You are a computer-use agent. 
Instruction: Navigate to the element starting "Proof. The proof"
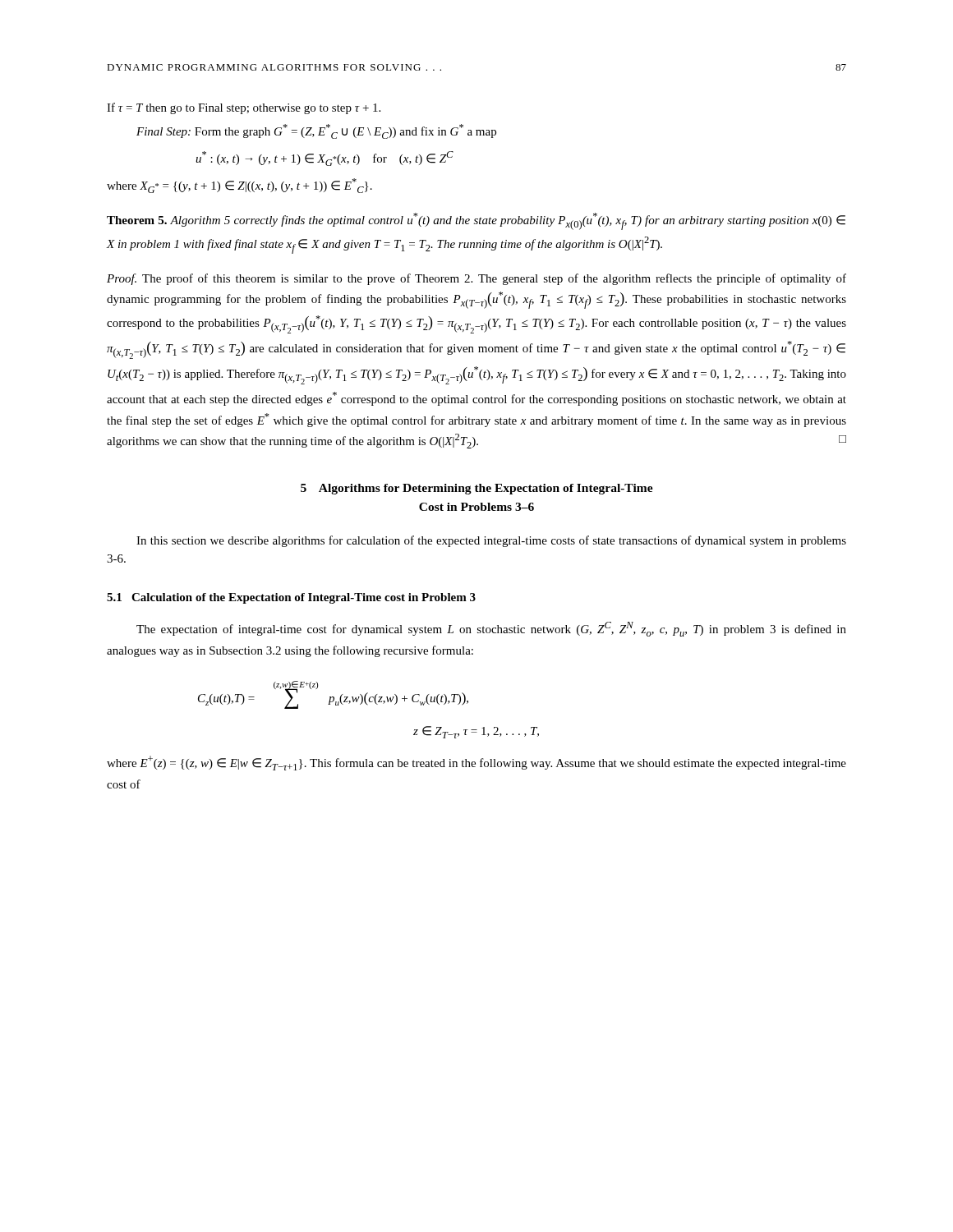[476, 361]
